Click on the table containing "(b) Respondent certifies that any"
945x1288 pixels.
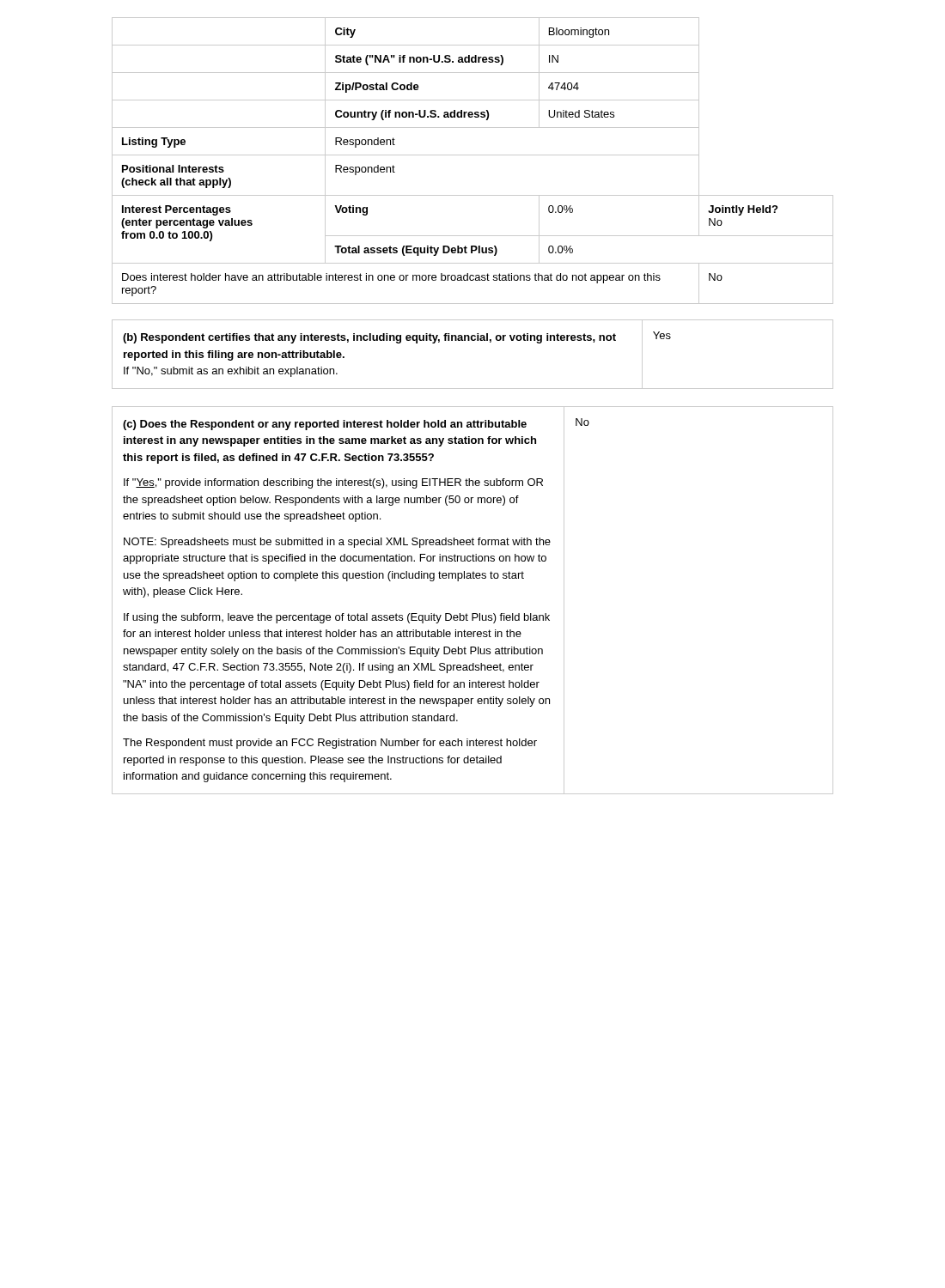point(472,354)
